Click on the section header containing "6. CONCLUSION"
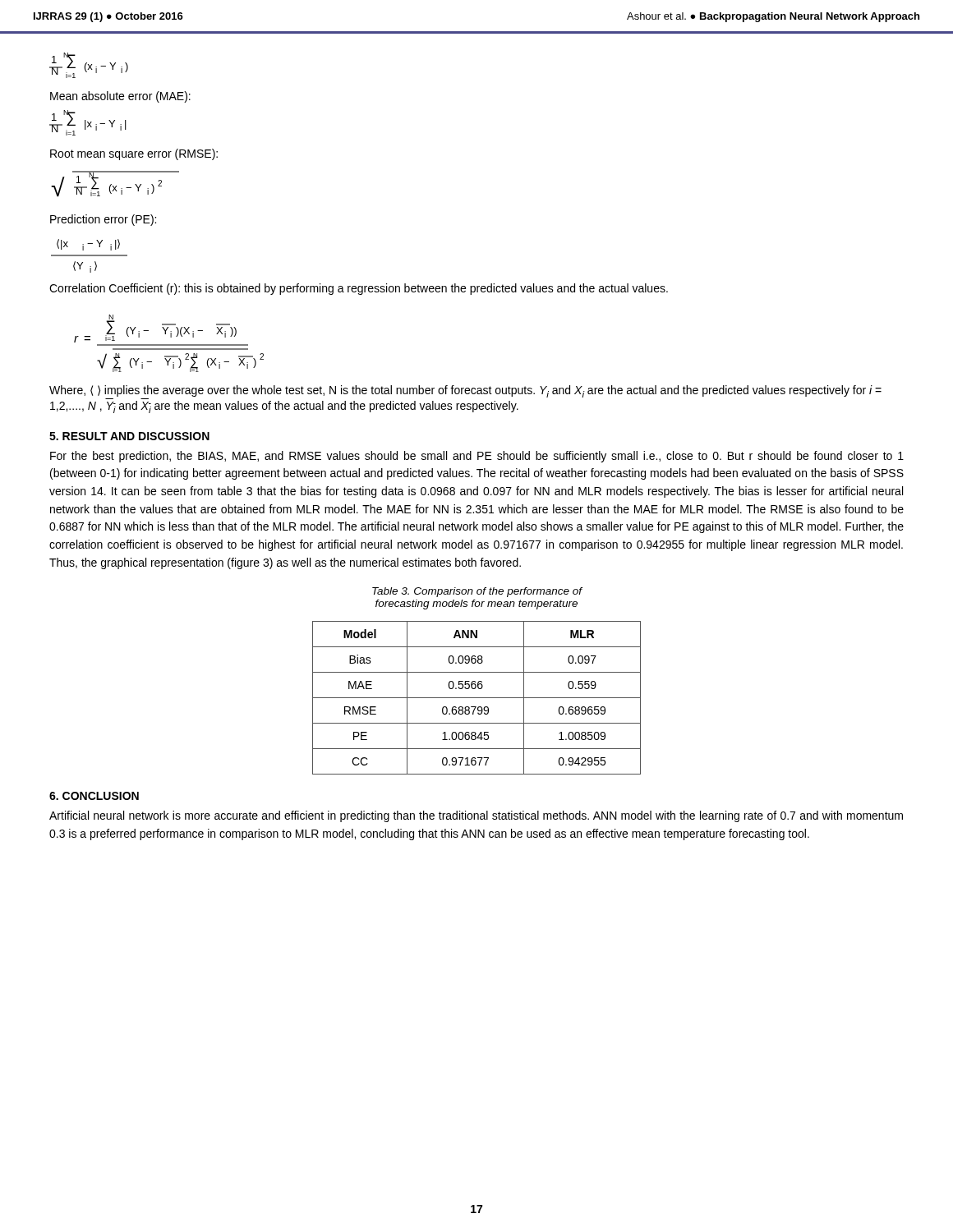This screenshot has height=1232, width=953. (94, 796)
